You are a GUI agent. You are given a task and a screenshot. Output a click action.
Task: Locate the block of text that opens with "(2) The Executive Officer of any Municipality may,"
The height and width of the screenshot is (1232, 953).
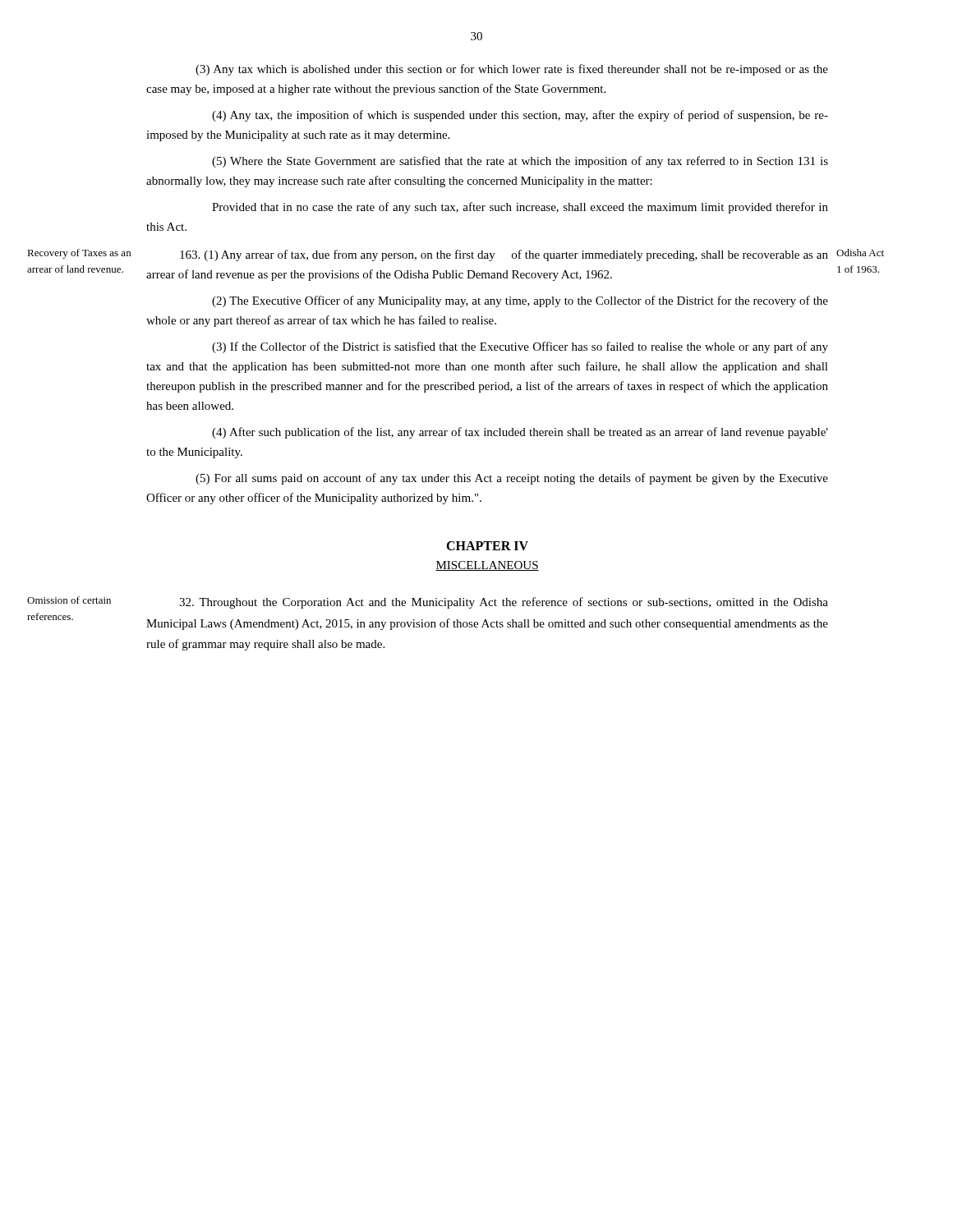click(487, 310)
